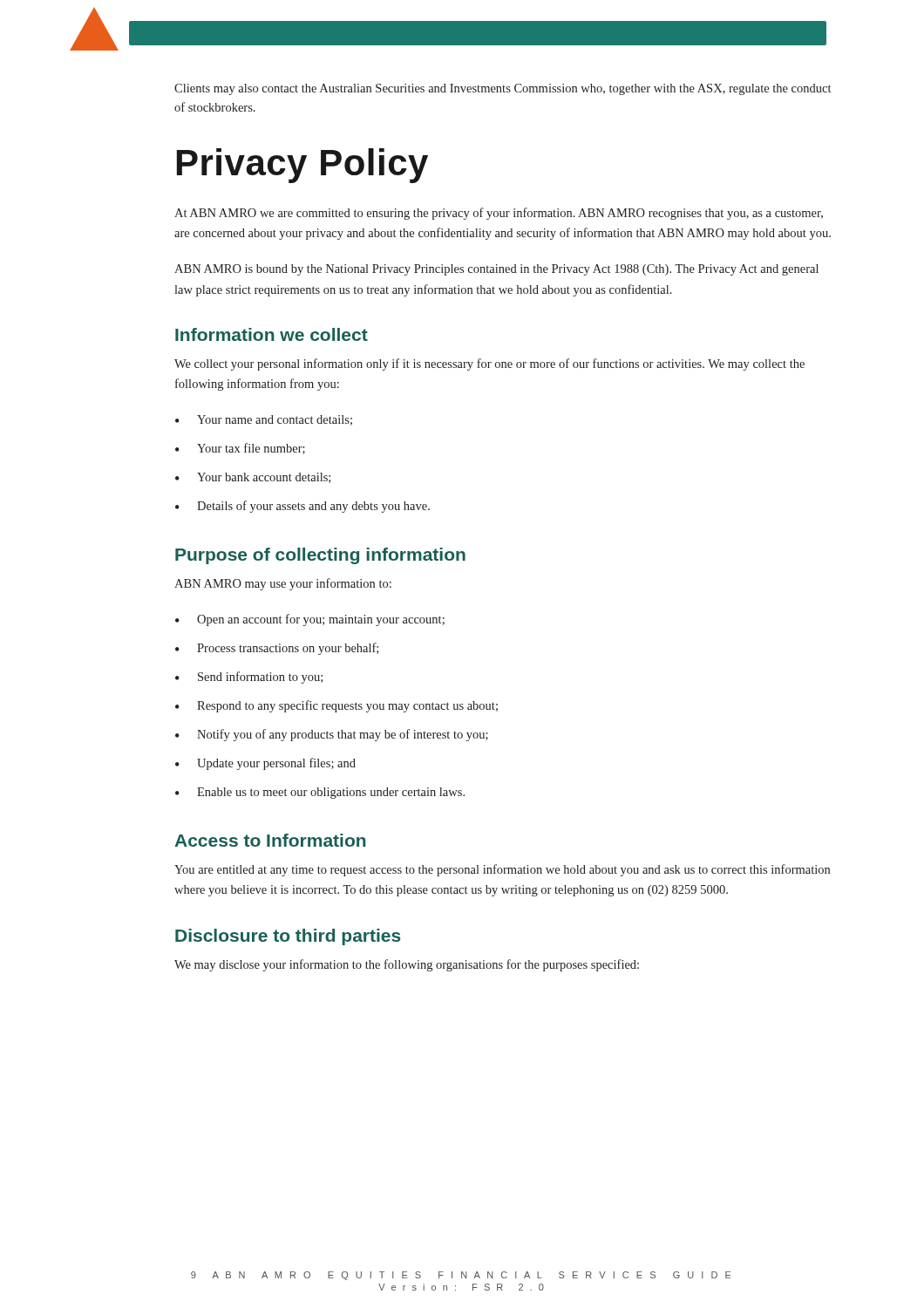924x1308 pixels.
Task: Locate the text block that says "We may disclose your information to the following"
Action: [407, 964]
